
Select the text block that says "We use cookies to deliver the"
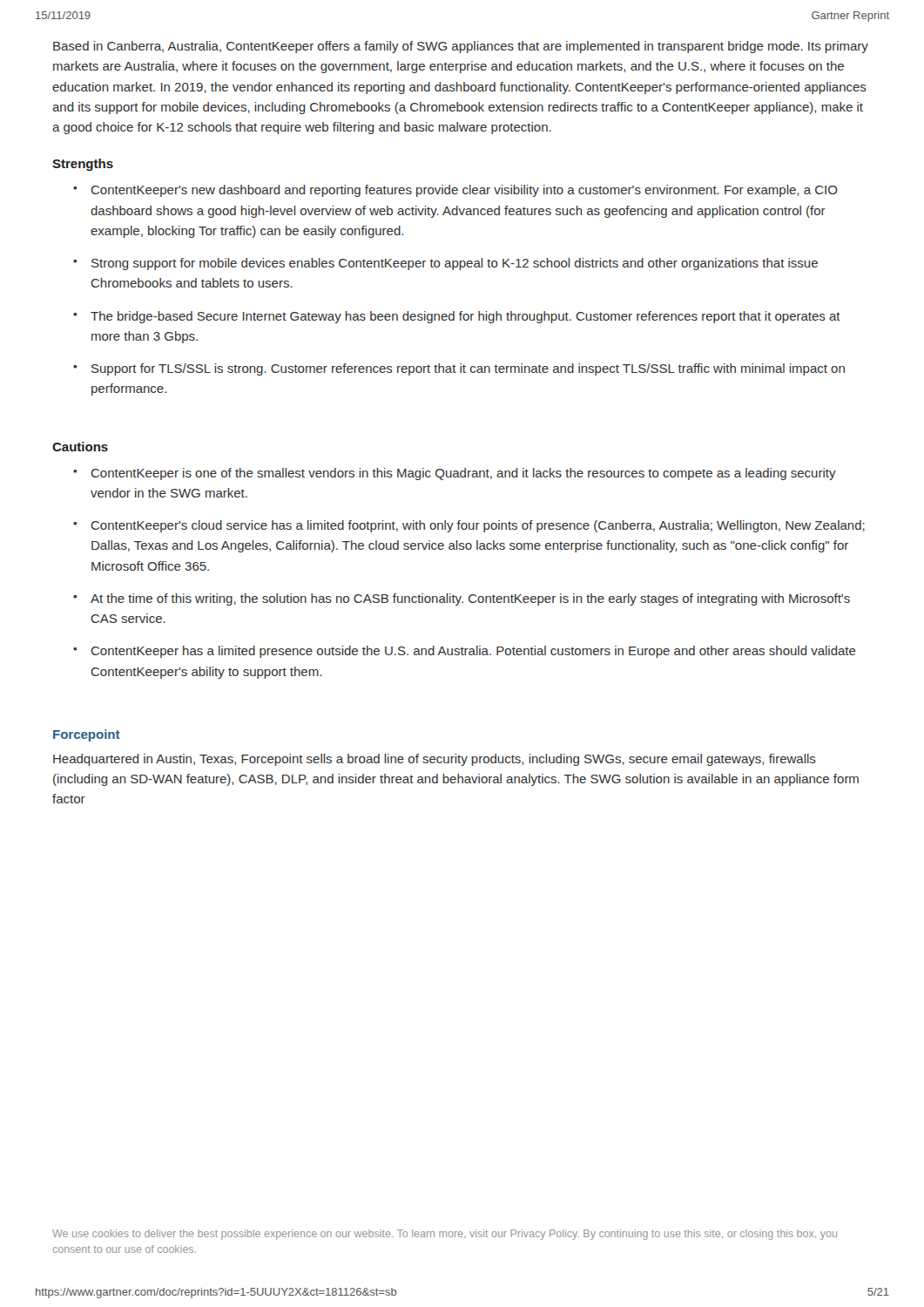click(x=445, y=1242)
